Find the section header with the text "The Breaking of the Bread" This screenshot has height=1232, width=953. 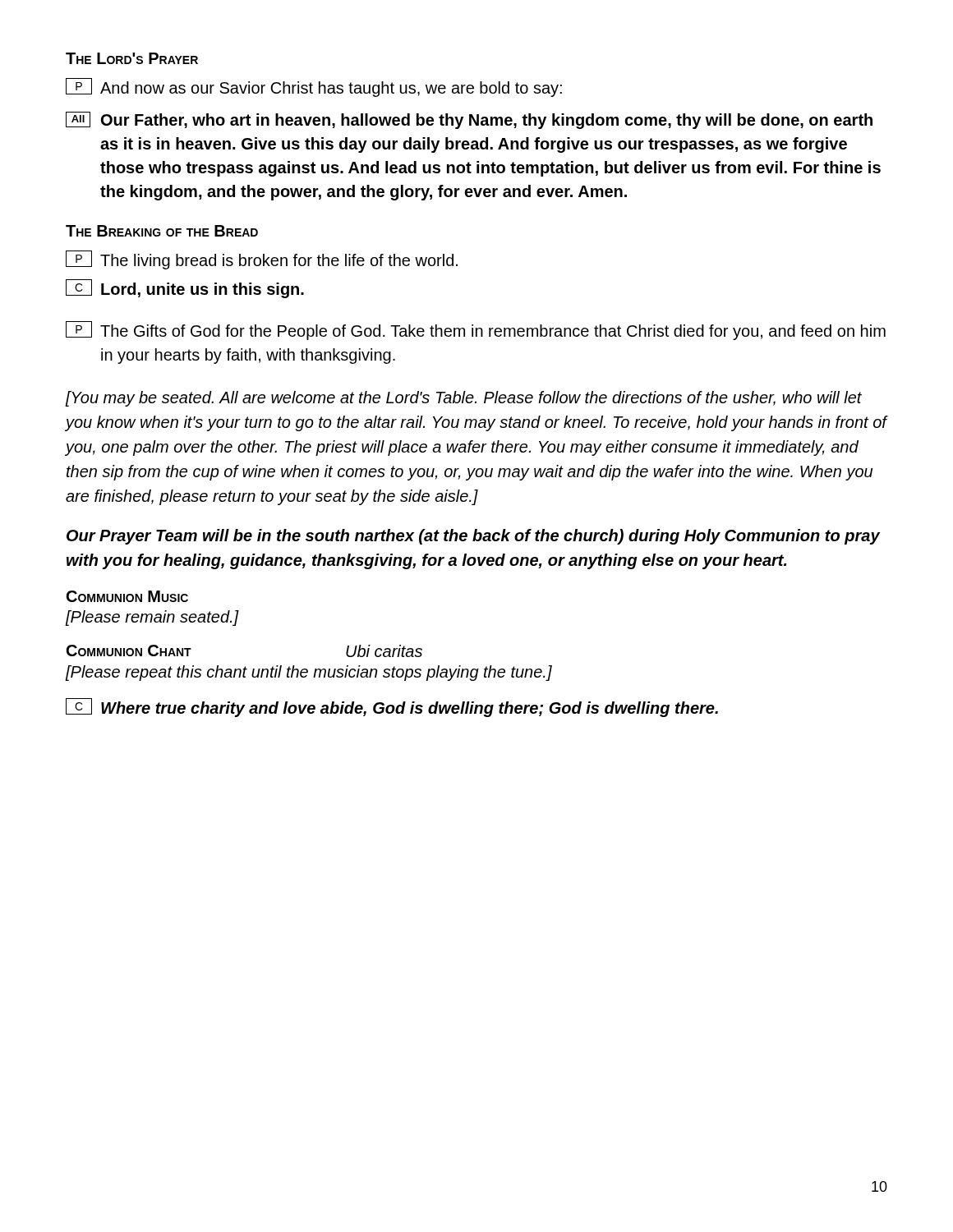coord(162,231)
